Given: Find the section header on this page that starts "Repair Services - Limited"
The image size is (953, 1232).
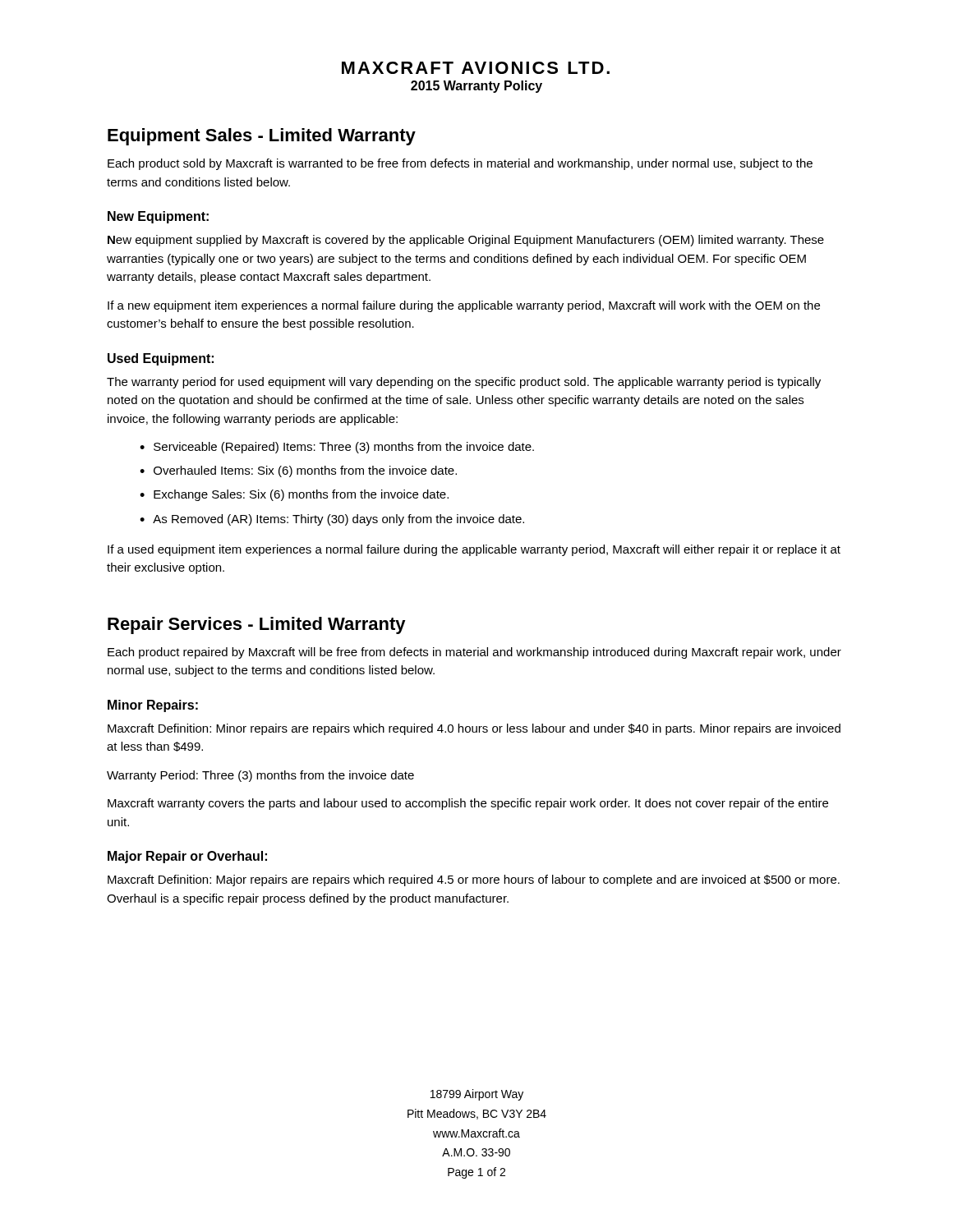Looking at the screenshot, I should tap(257, 625).
